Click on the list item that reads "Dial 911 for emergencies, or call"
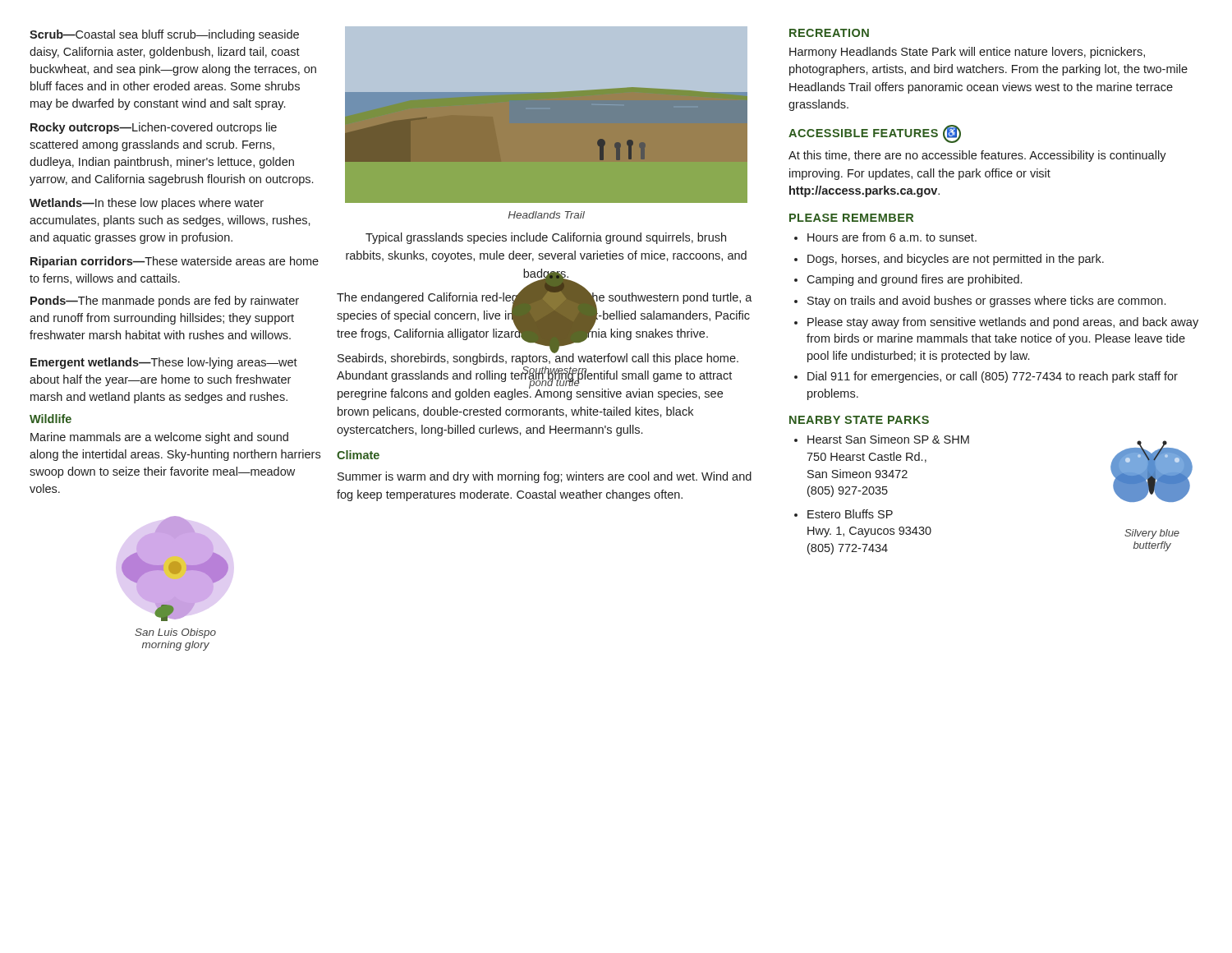 [992, 385]
